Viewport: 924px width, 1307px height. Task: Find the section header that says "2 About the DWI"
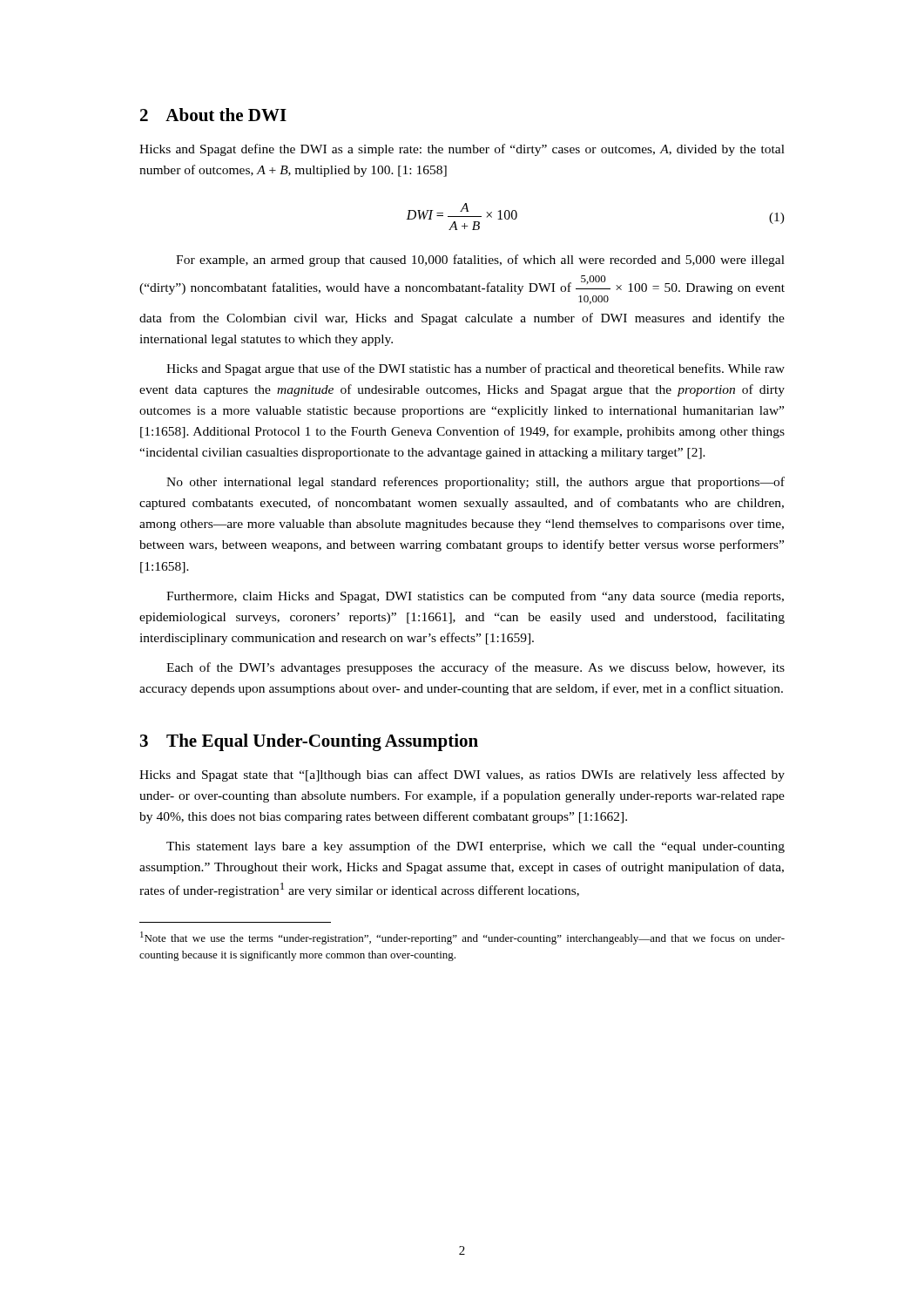pos(213,115)
